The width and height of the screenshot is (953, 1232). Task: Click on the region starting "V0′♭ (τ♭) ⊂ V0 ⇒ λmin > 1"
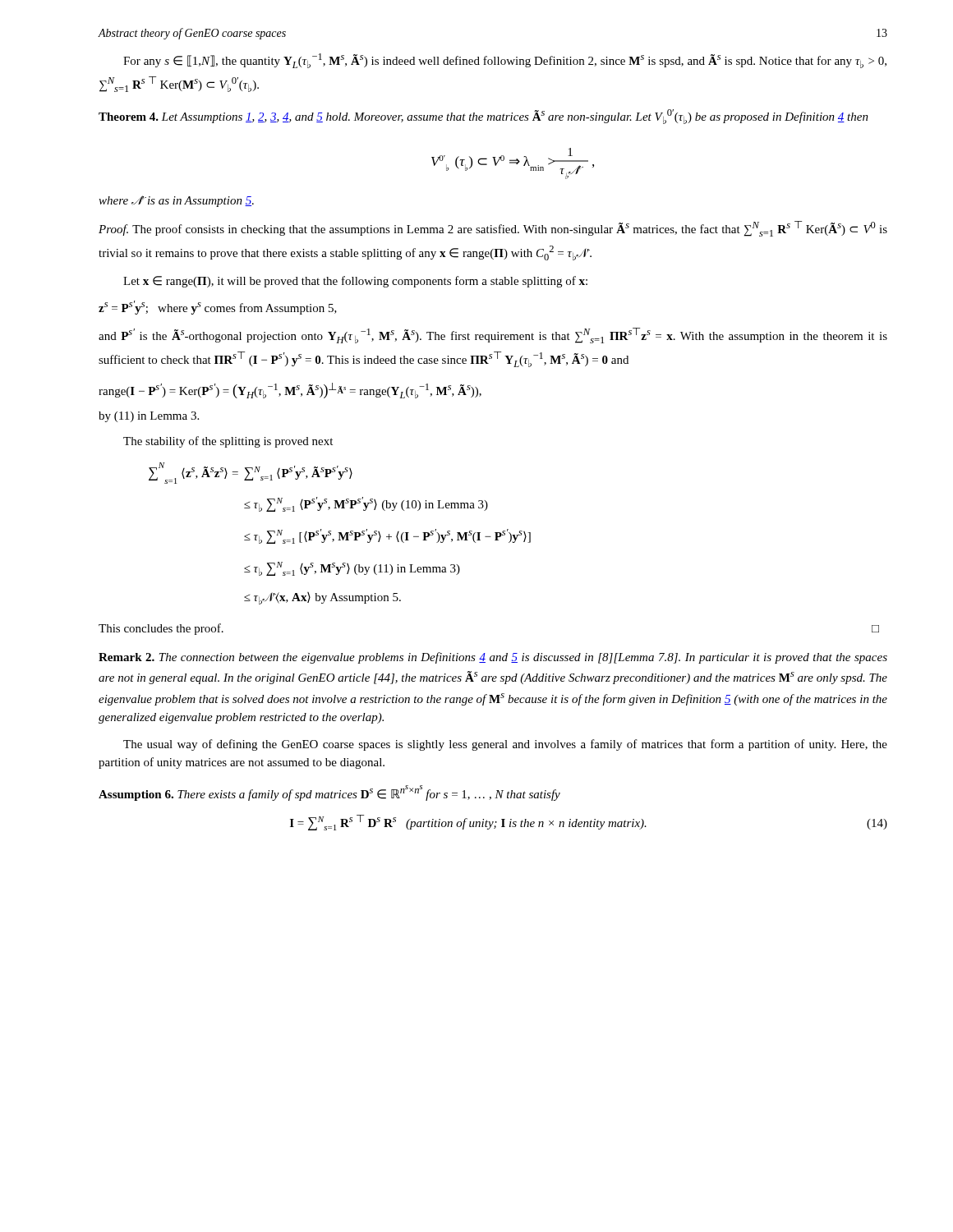pos(493,160)
